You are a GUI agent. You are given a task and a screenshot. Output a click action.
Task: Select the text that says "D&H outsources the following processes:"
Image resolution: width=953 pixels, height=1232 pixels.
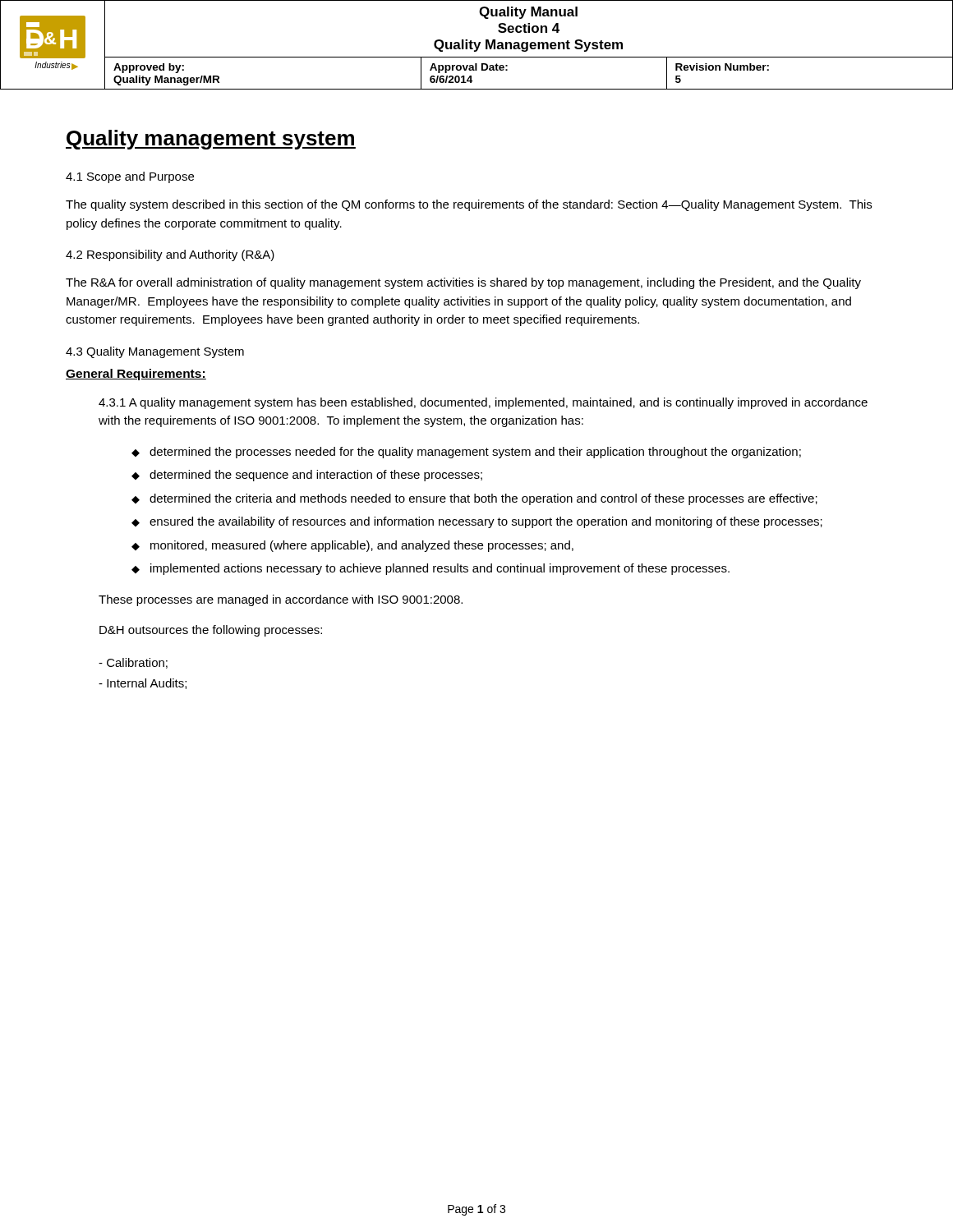click(x=211, y=631)
